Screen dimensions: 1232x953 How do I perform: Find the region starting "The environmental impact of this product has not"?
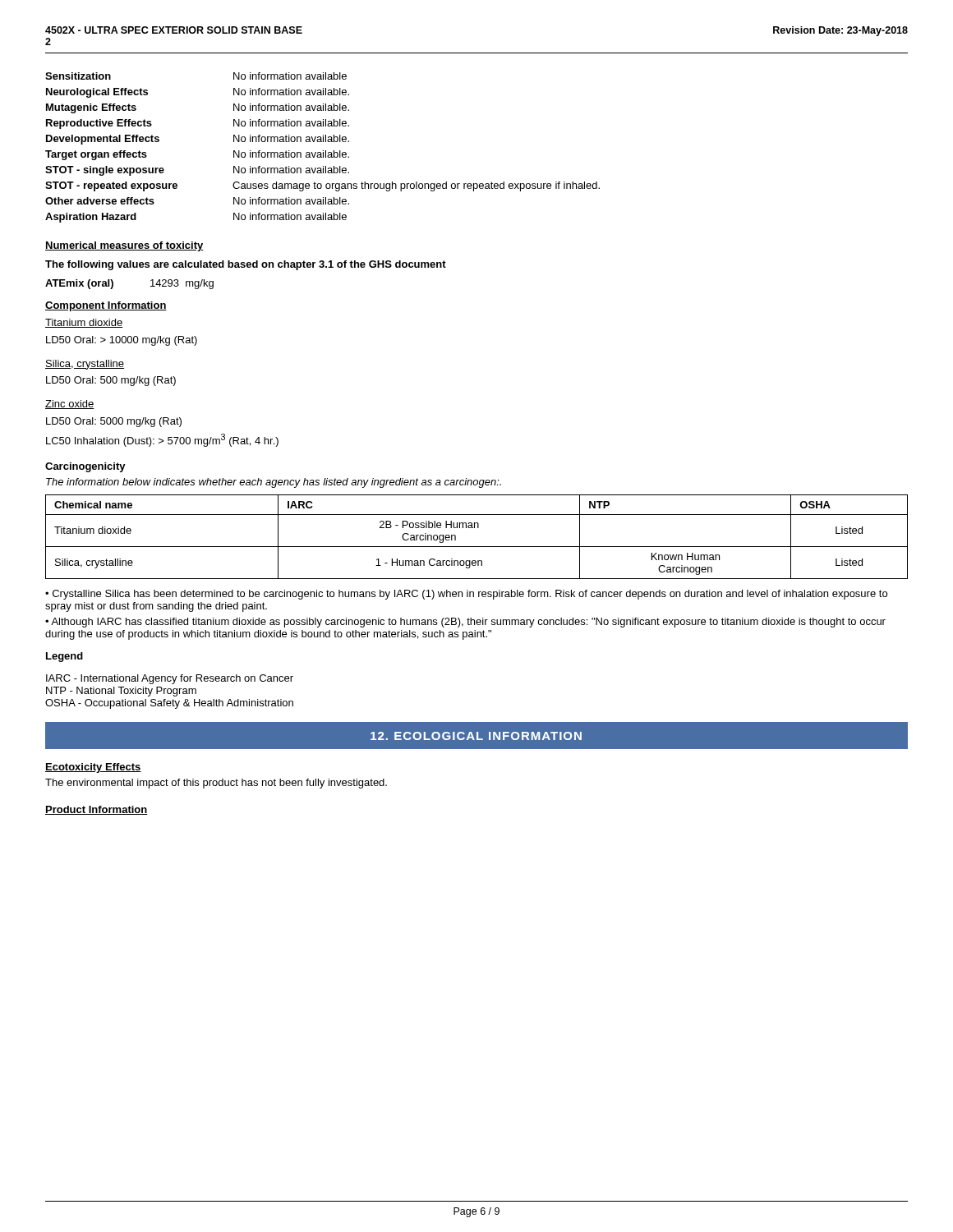pyautogui.click(x=216, y=782)
